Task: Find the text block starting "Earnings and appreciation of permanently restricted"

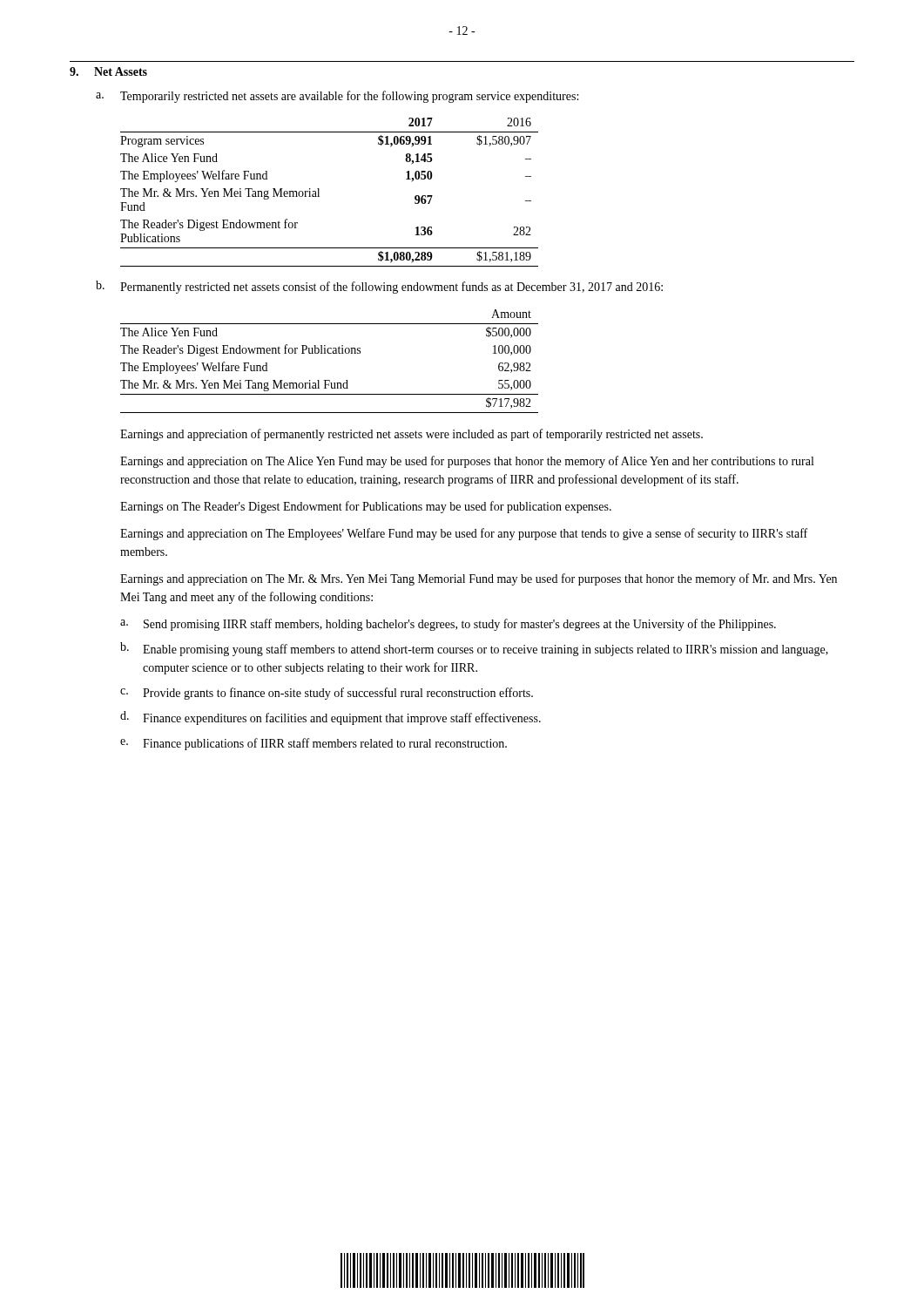Action: click(412, 434)
